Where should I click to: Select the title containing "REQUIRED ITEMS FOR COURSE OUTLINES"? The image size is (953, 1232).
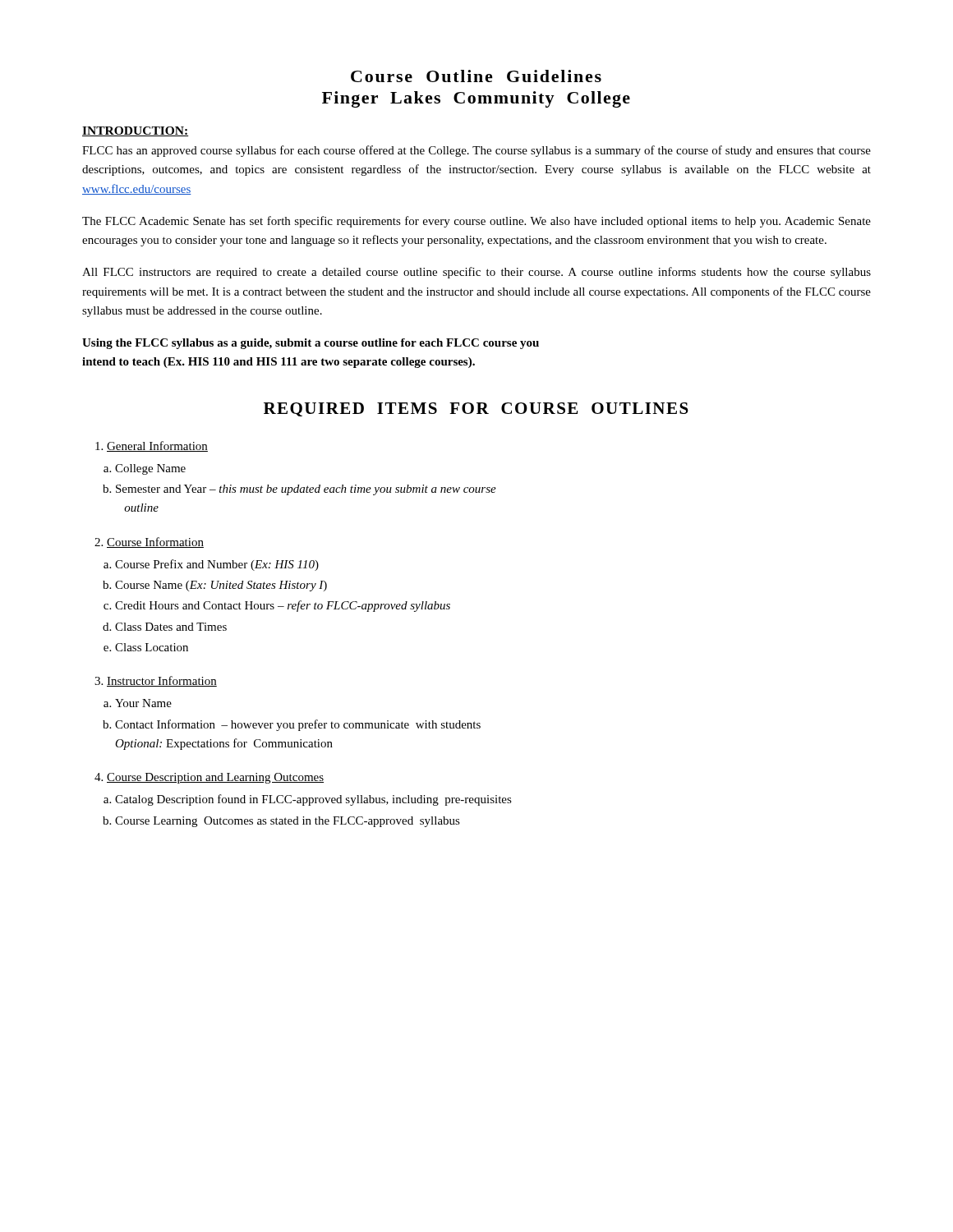(476, 408)
